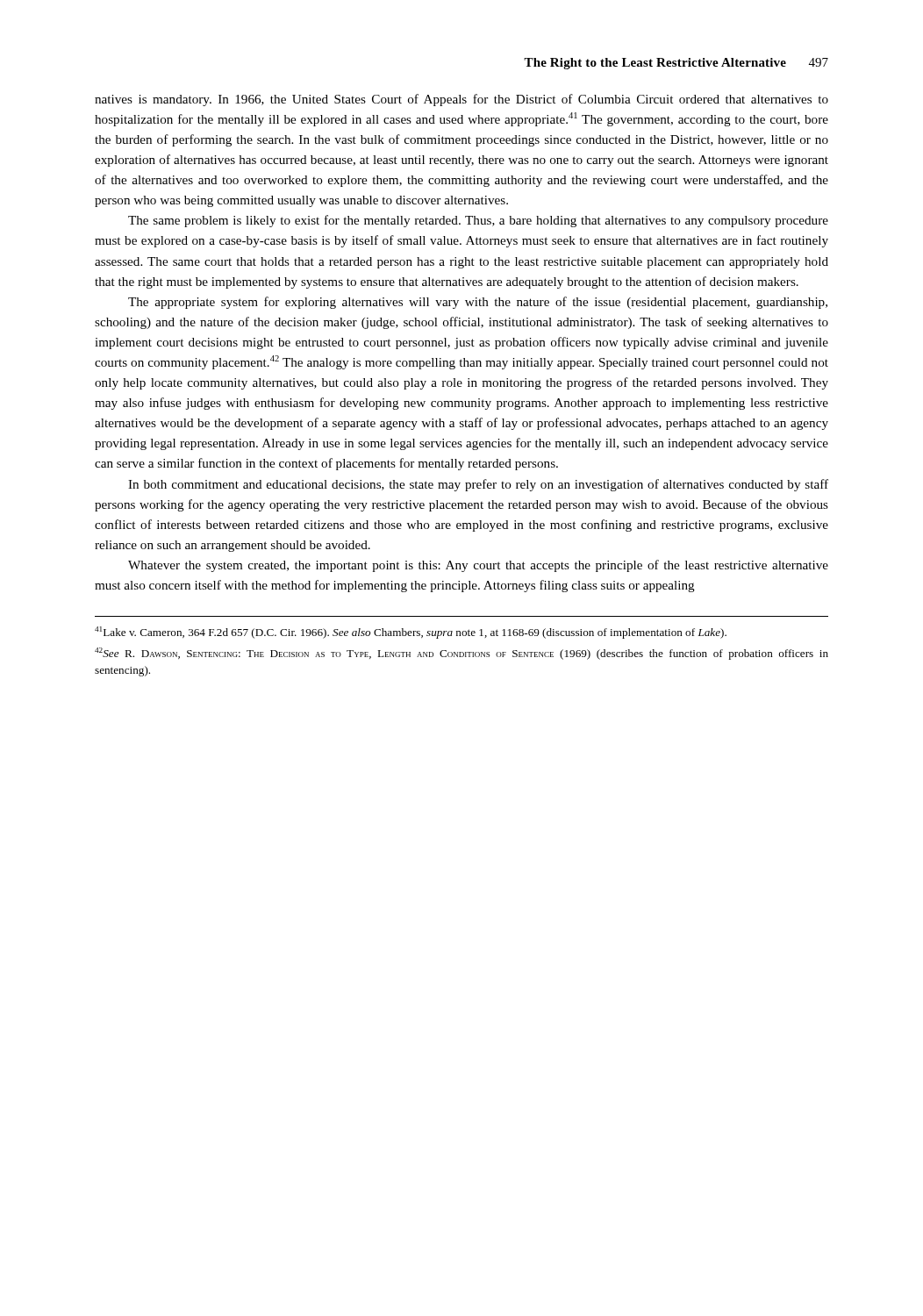Select the element starting "42See R. Dawson, Sentencing: The Decision as"
923x1316 pixels.
point(462,661)
